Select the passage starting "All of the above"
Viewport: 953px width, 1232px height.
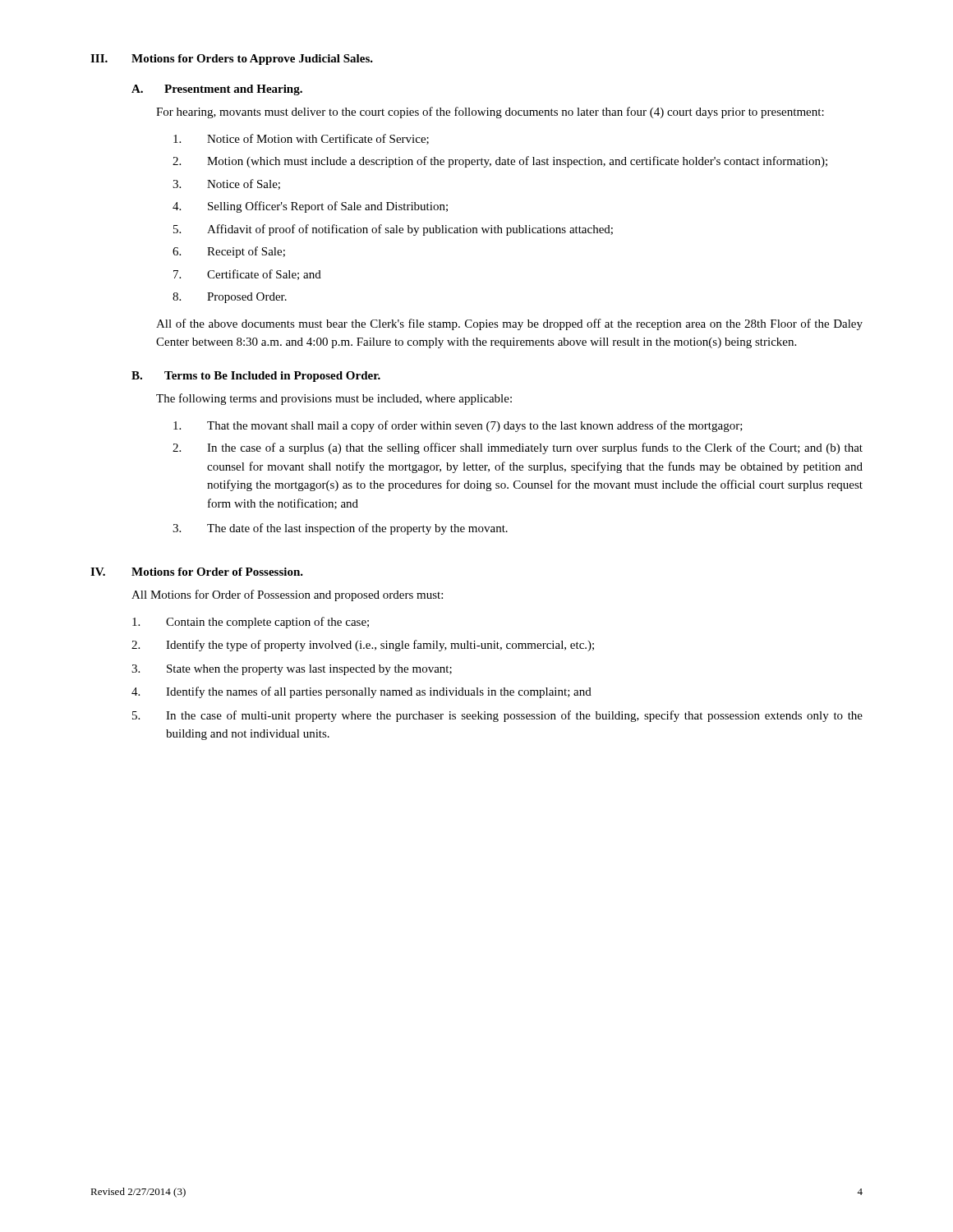pos(509,332)
